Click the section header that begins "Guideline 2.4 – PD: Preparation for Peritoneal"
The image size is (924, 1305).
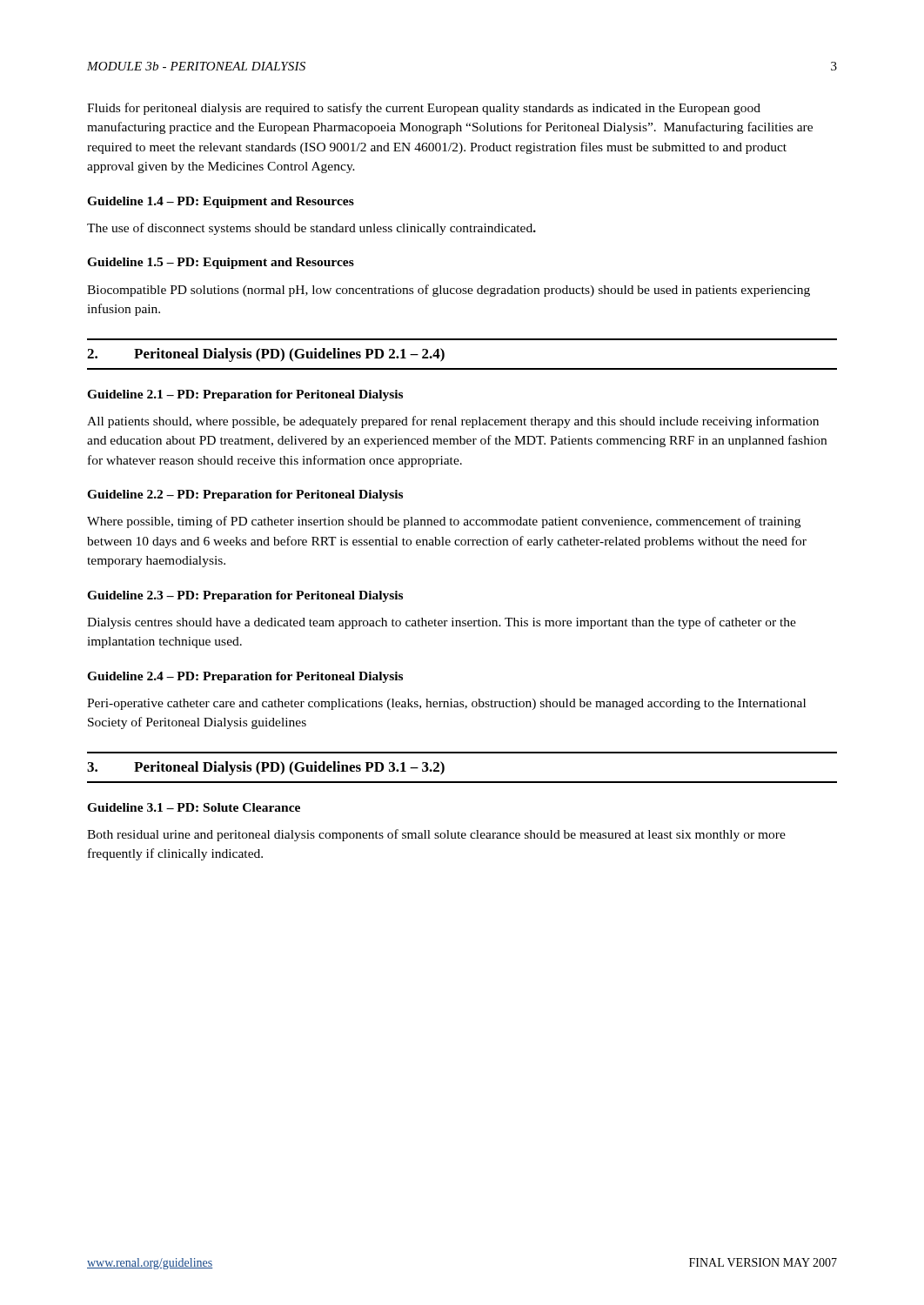[245, 675]
